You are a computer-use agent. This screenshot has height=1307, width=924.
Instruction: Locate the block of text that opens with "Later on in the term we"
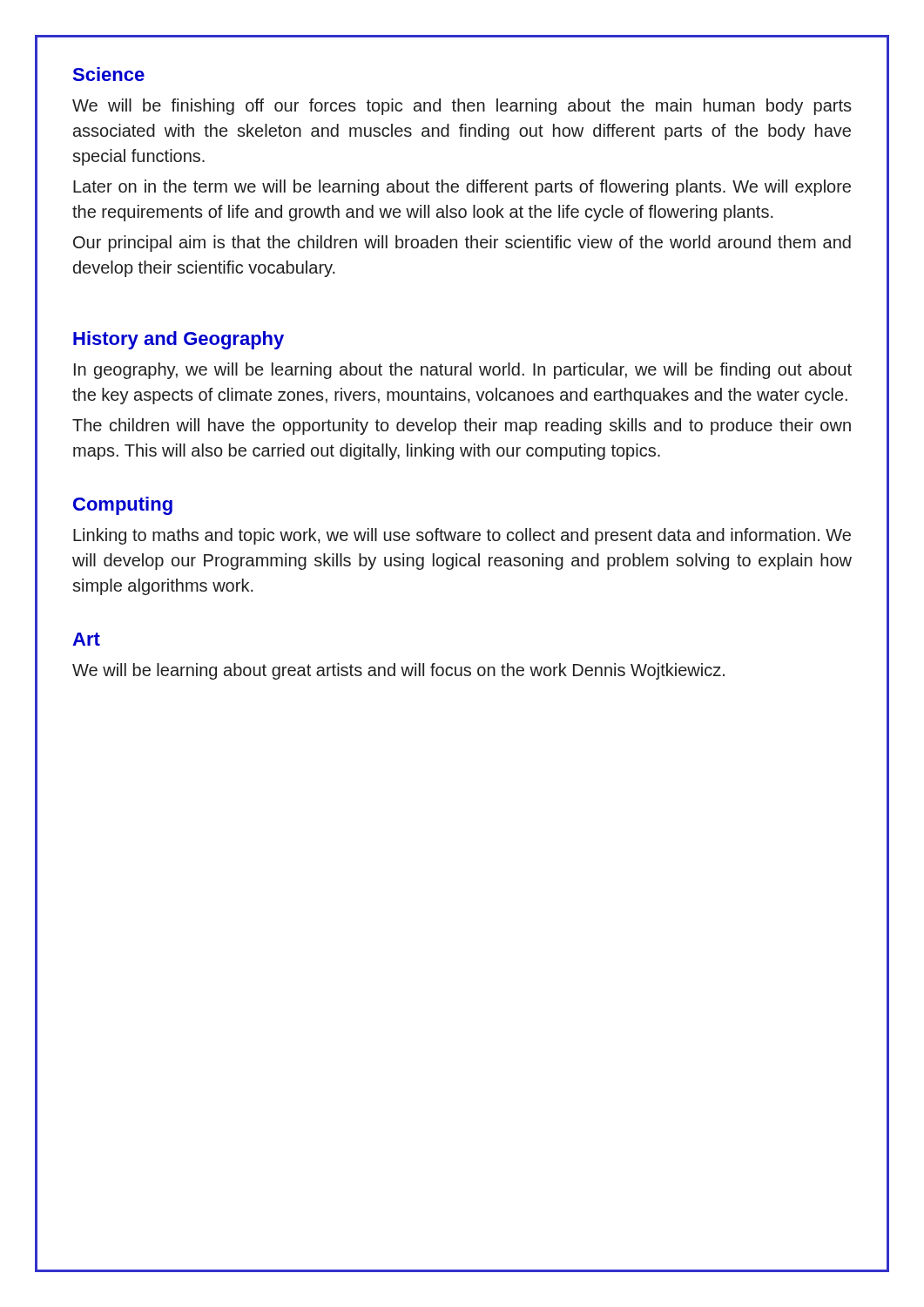[462, 199]
